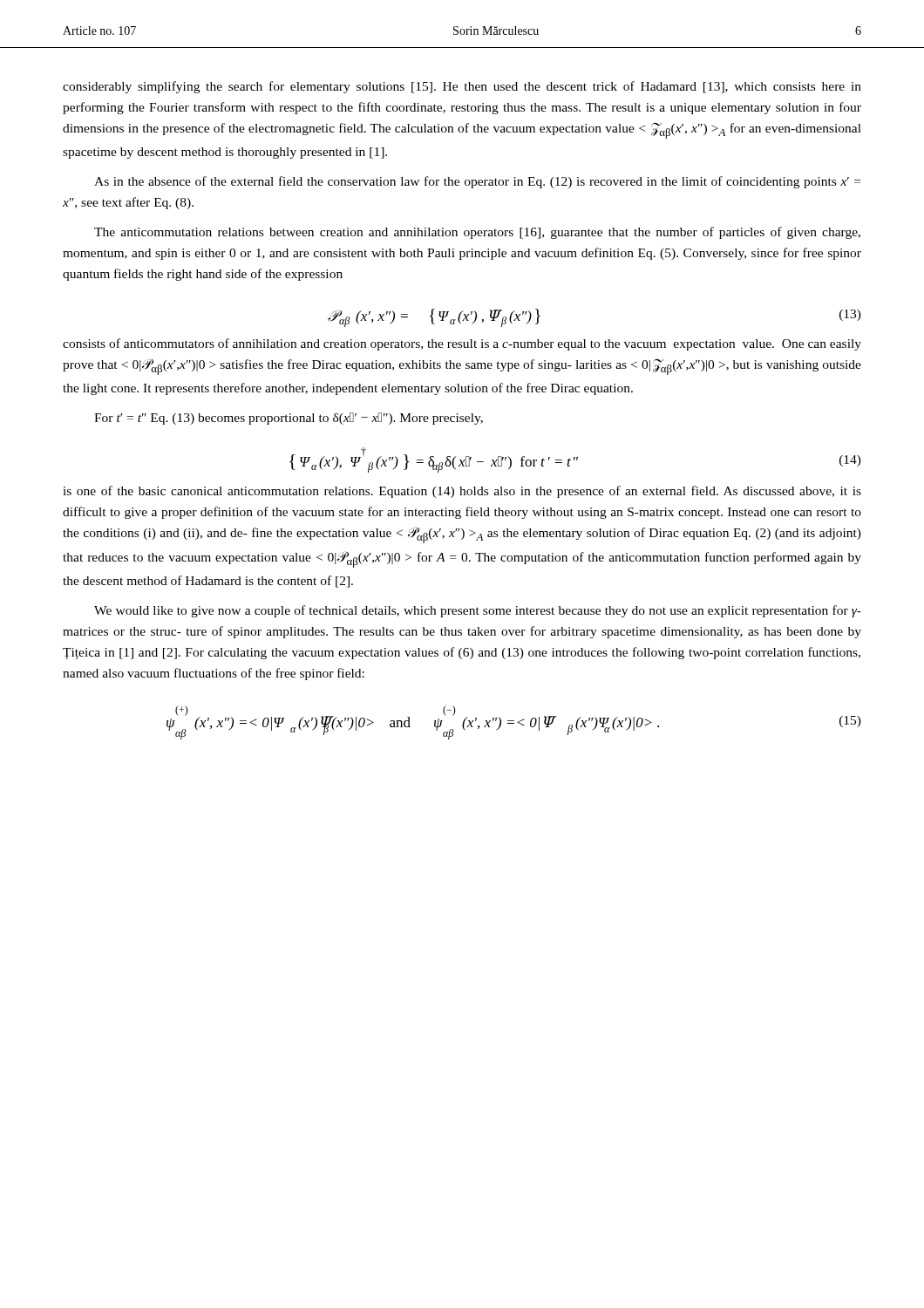Find the passage starting "ψ (+) αβ (x′, x″) ="
This screenshot has width=924, height=1308.
coord(462,720)
